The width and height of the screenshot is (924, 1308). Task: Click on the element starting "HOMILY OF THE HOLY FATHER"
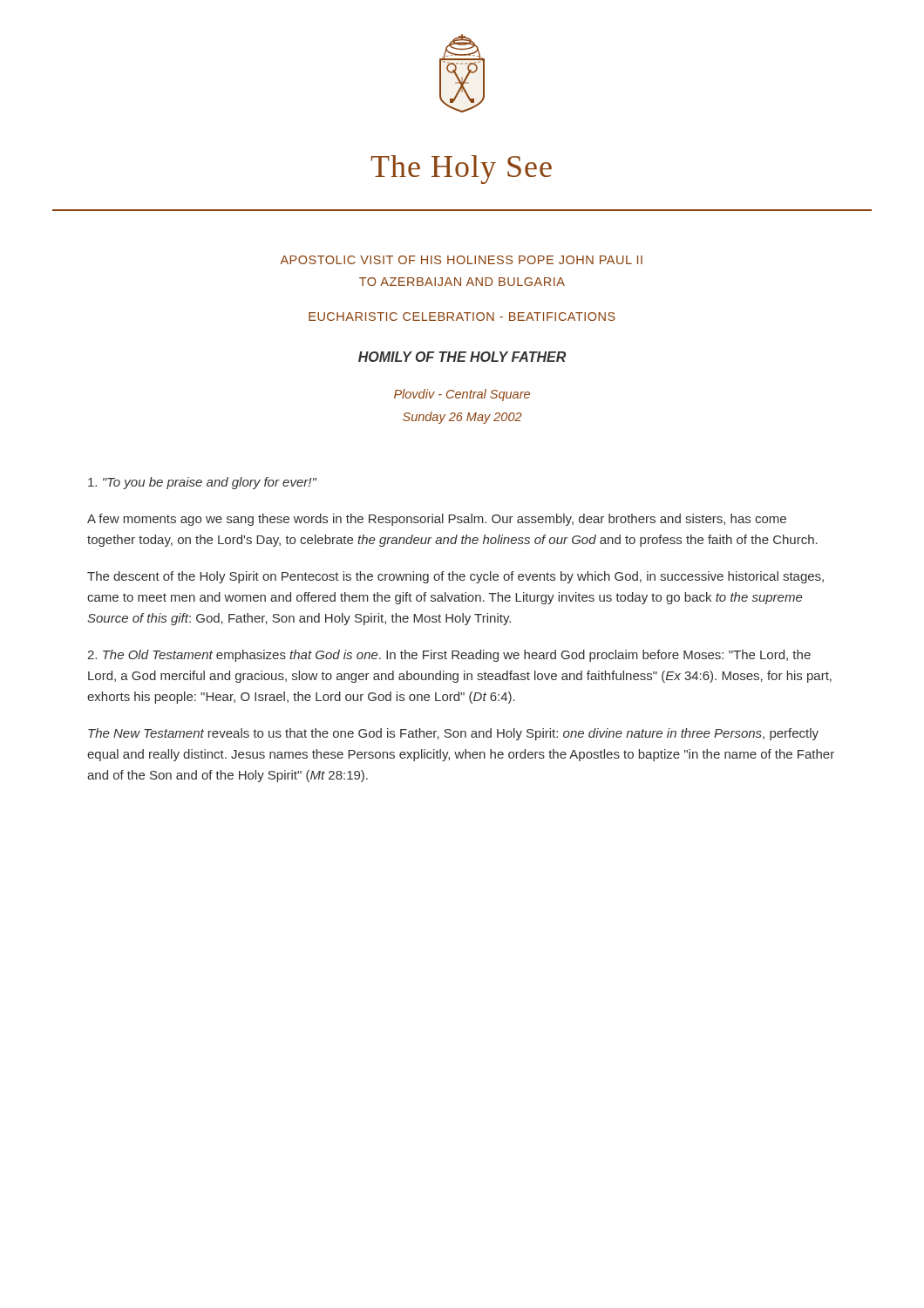click(x=462, y=357)
